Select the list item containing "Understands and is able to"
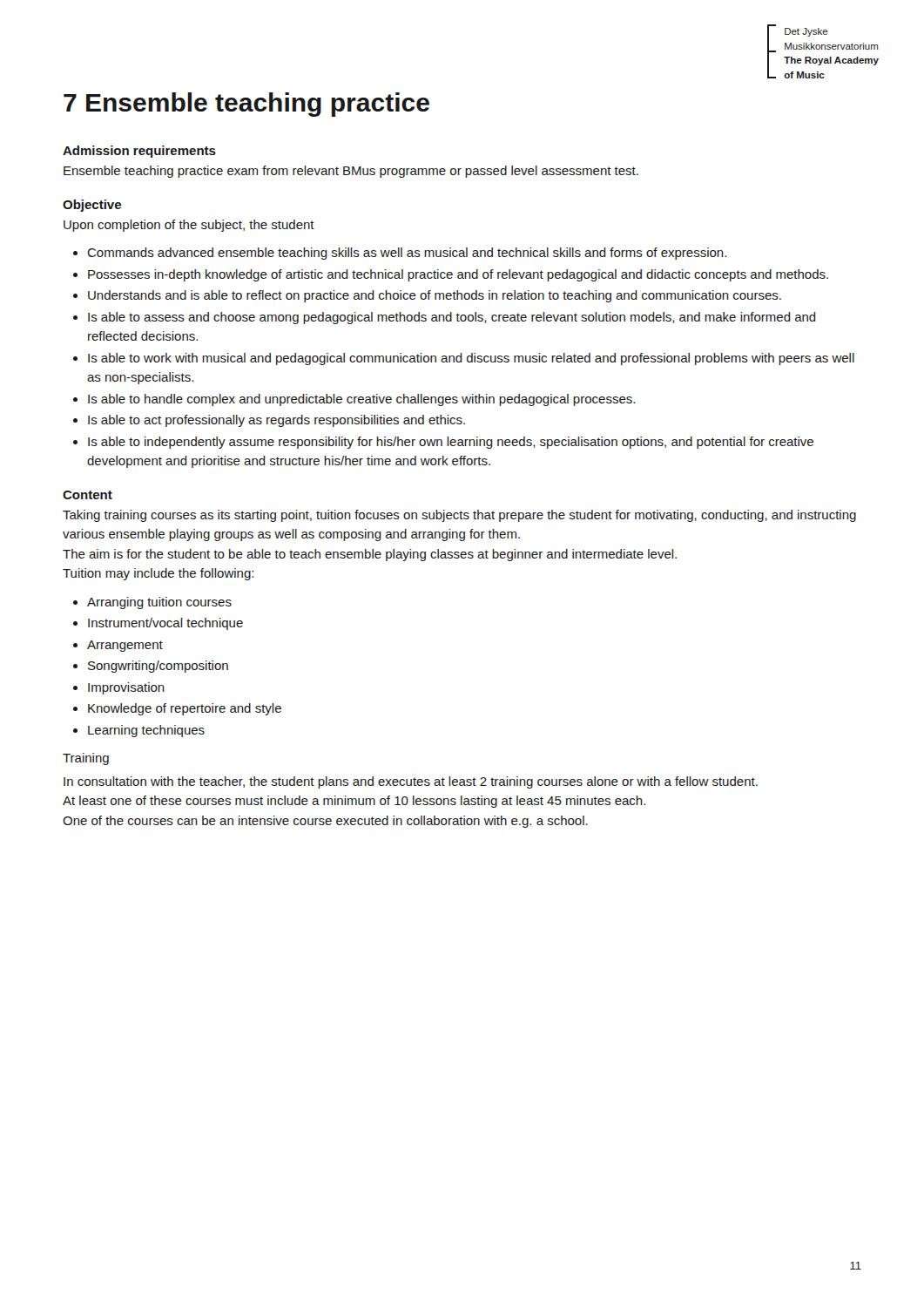 tap(435, 295)
